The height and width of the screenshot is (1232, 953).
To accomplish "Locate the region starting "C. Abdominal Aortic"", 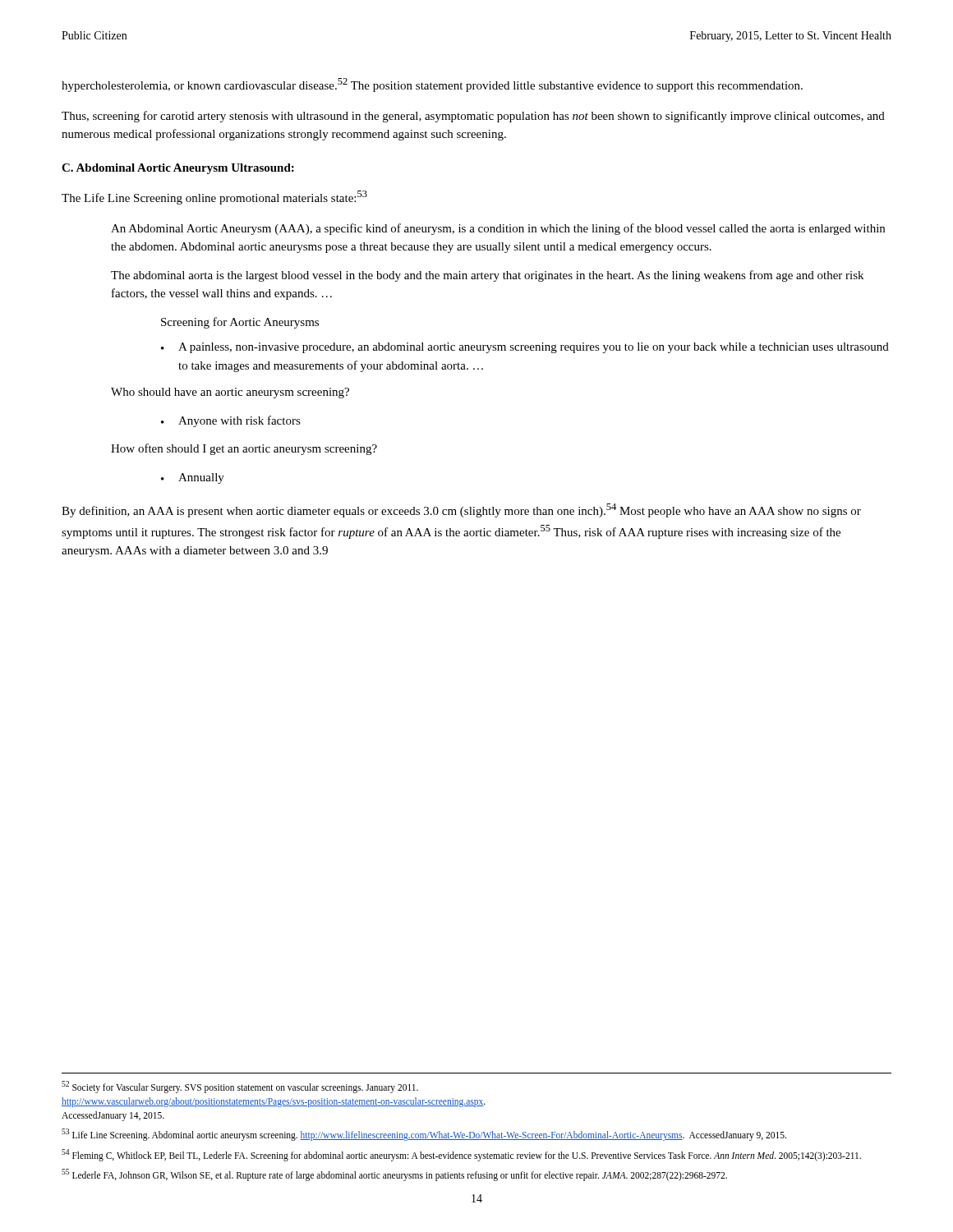I will click(178, 169).
